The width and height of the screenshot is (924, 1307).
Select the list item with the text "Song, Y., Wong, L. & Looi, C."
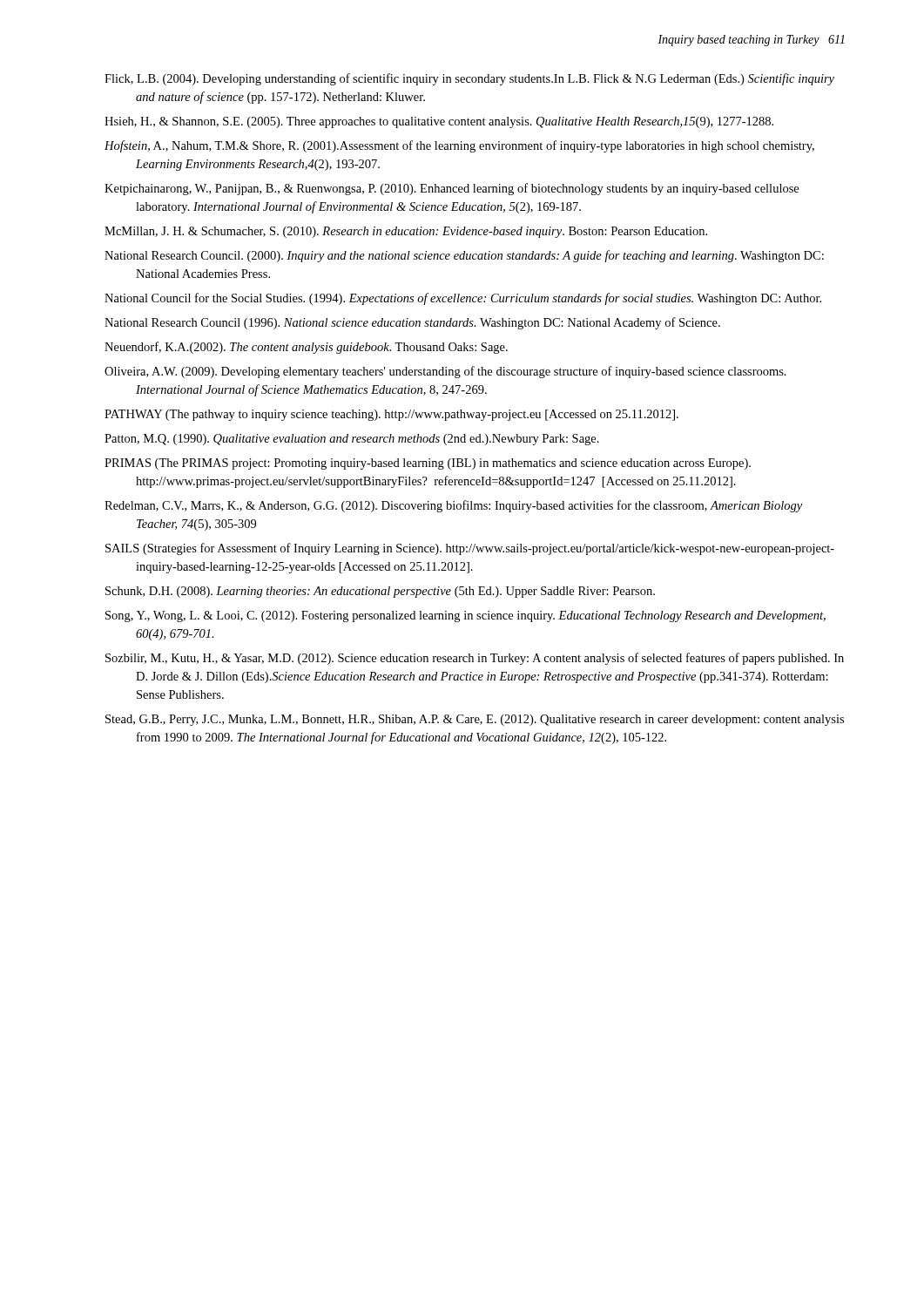pos(465,625)
